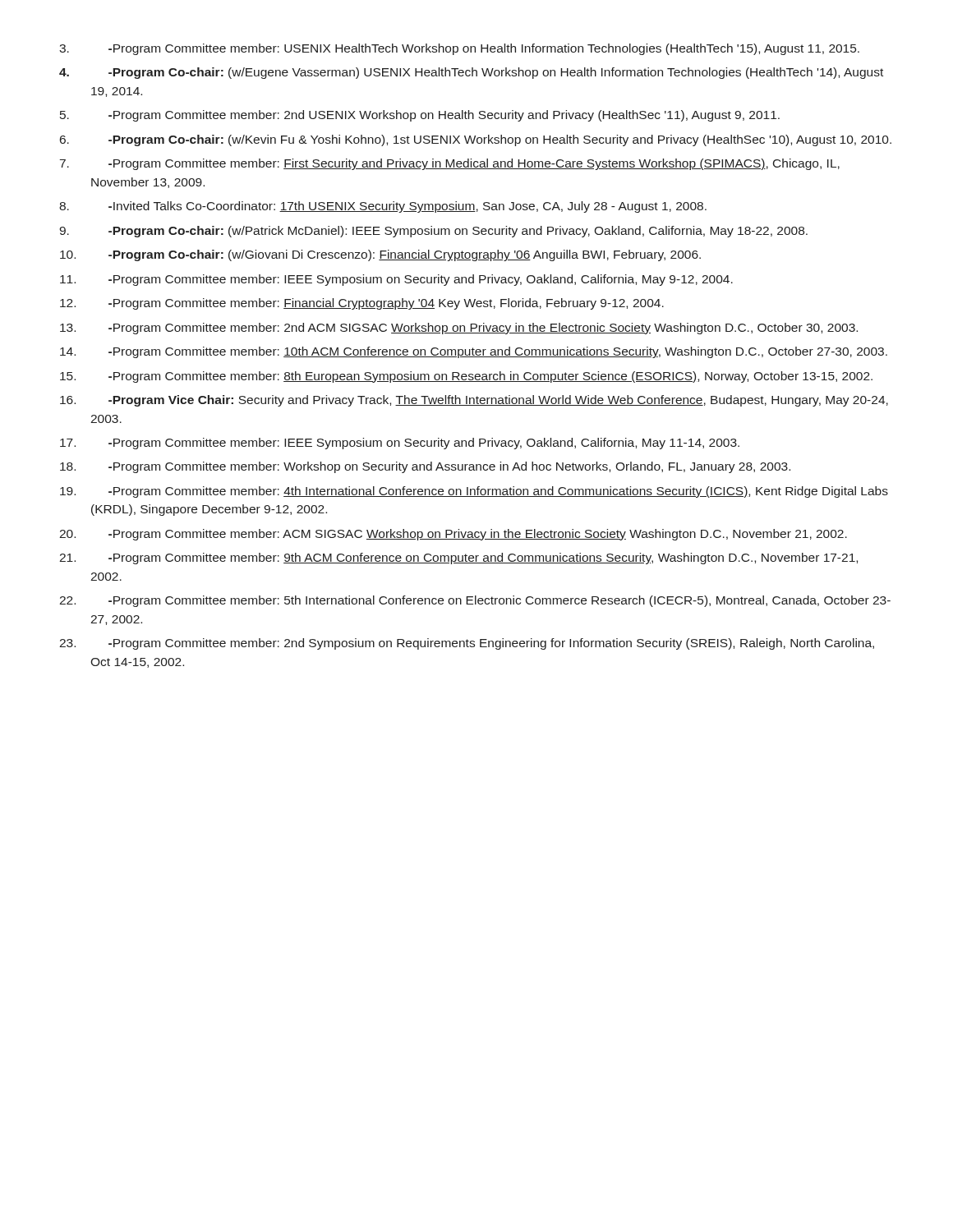Point to the block beginning "11. -Program Committee member: IEEE Symposium on"

coord(476,279)
